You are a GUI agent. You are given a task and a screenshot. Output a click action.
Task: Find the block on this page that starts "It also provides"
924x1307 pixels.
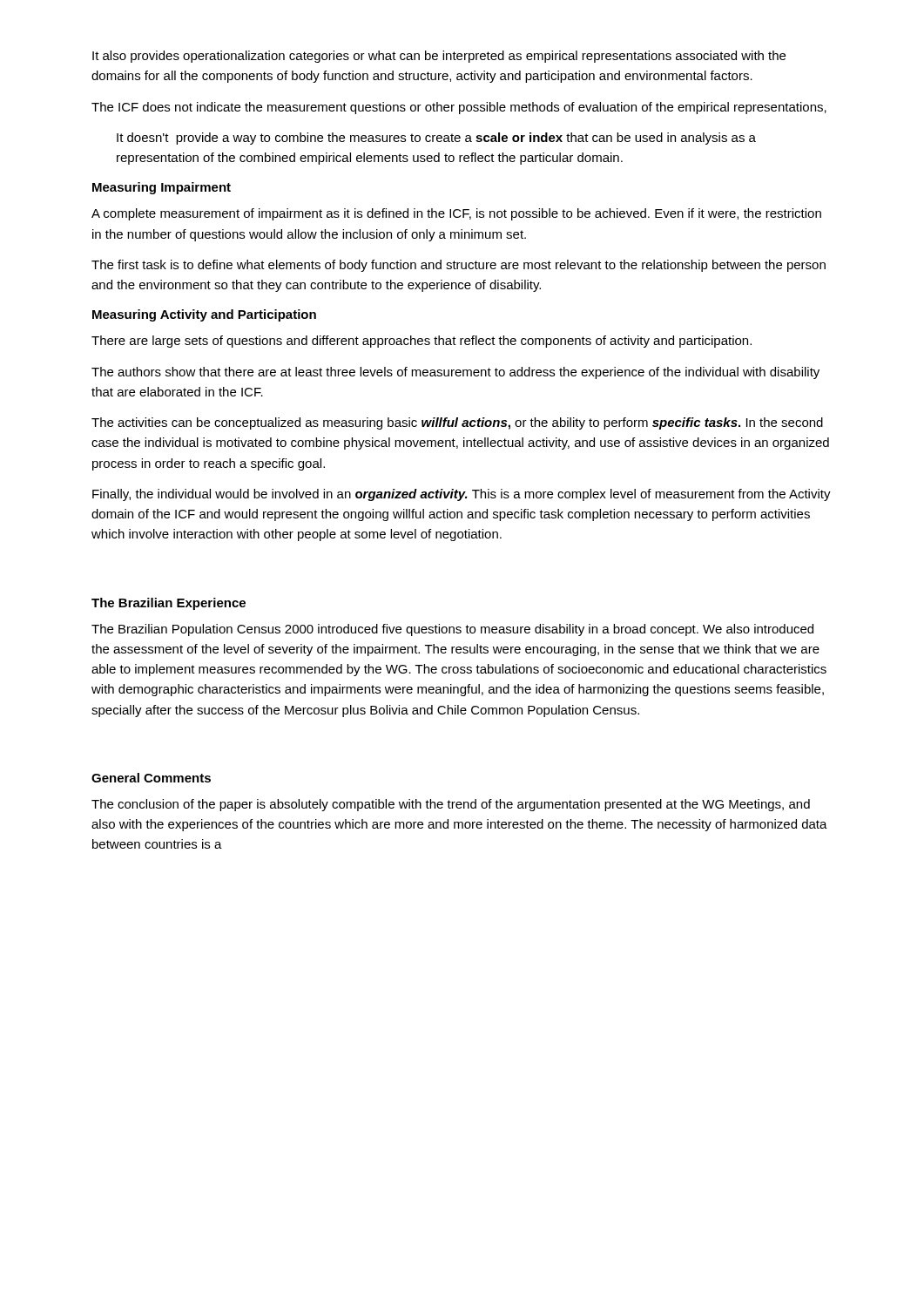439,65
